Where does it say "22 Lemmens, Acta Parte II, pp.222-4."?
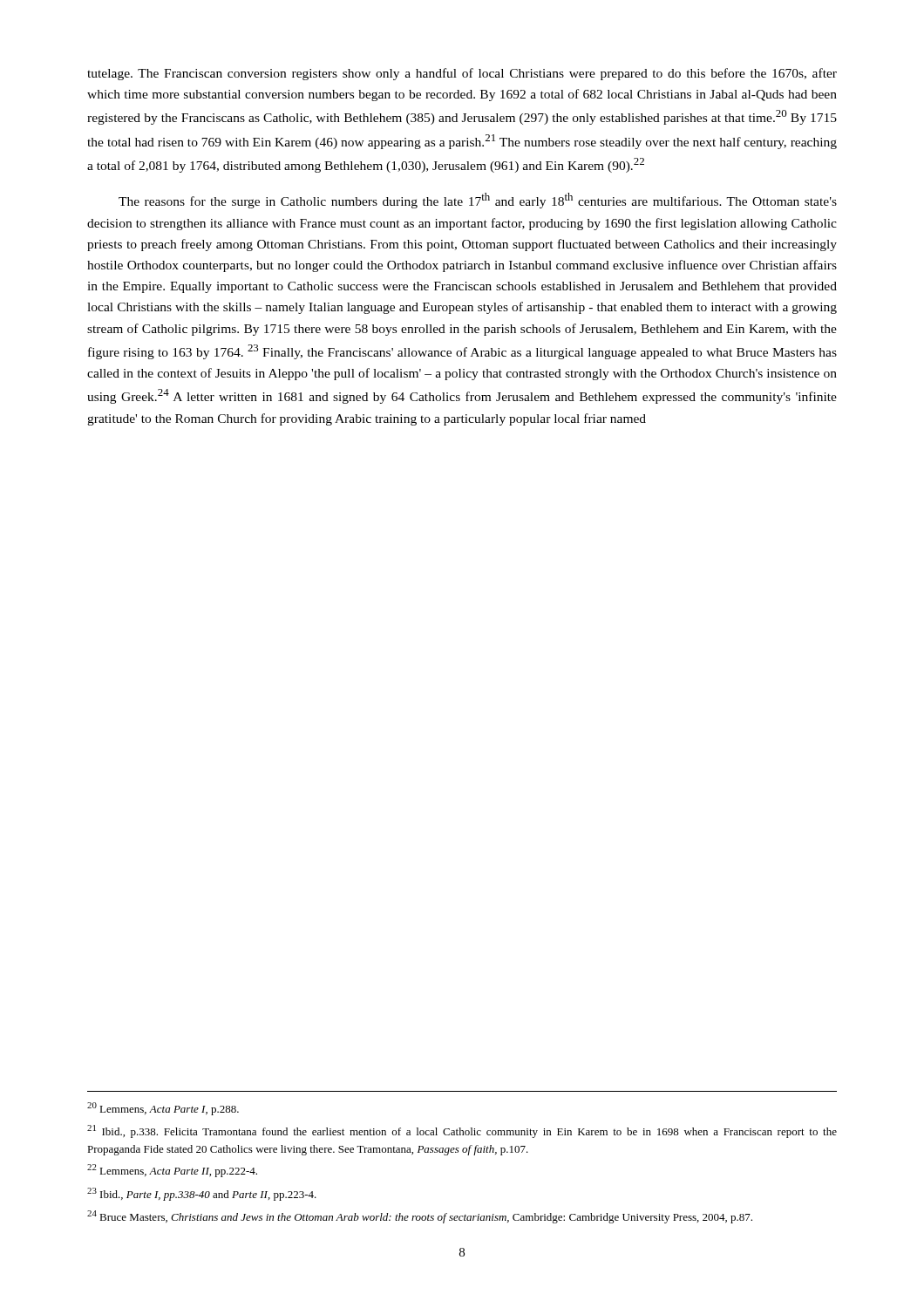 pos(173,1170)
